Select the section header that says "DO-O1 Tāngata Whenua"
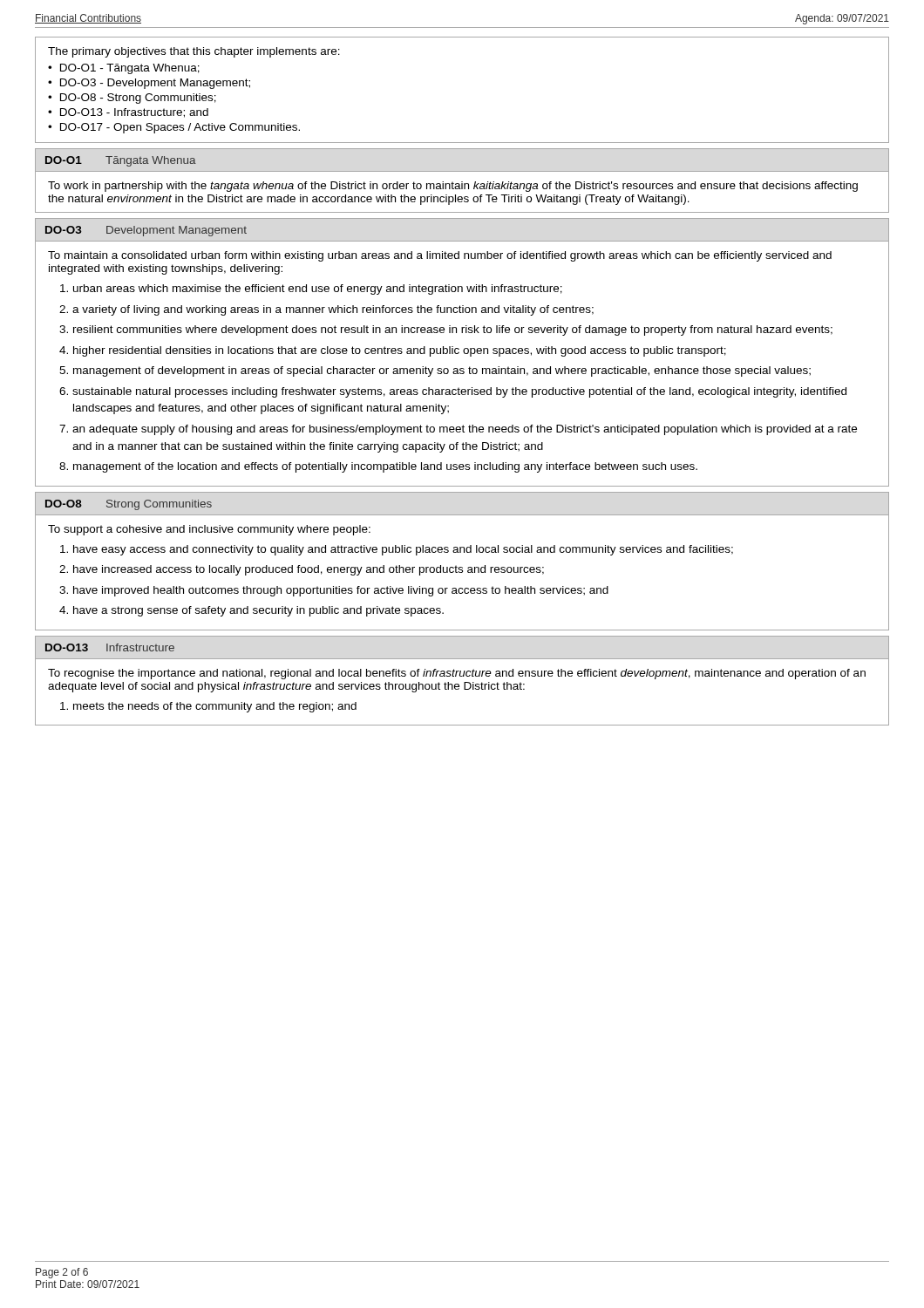924x1308 pixels. click(x=120, y=160)
